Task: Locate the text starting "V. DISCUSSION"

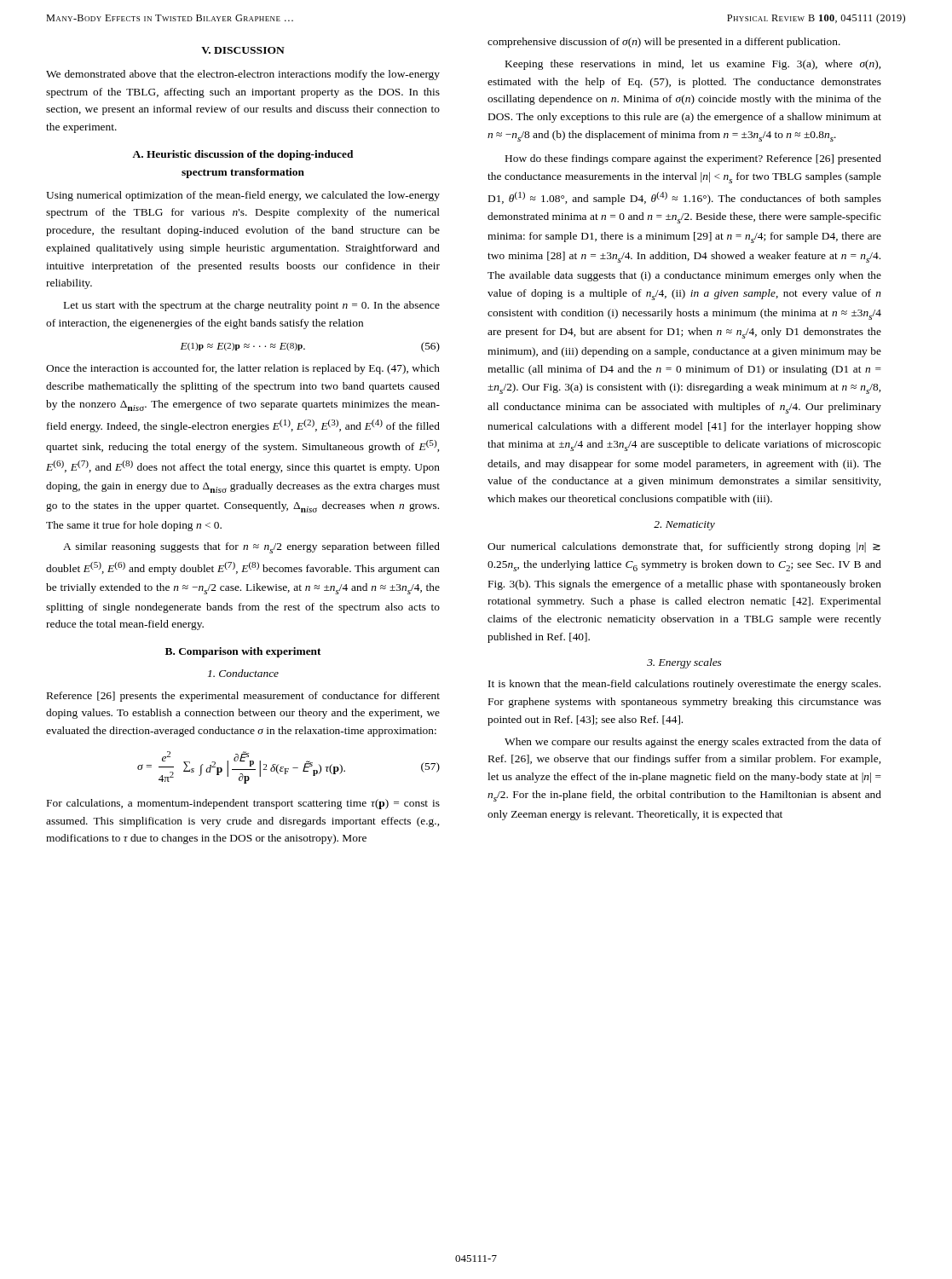Action: 243,50
